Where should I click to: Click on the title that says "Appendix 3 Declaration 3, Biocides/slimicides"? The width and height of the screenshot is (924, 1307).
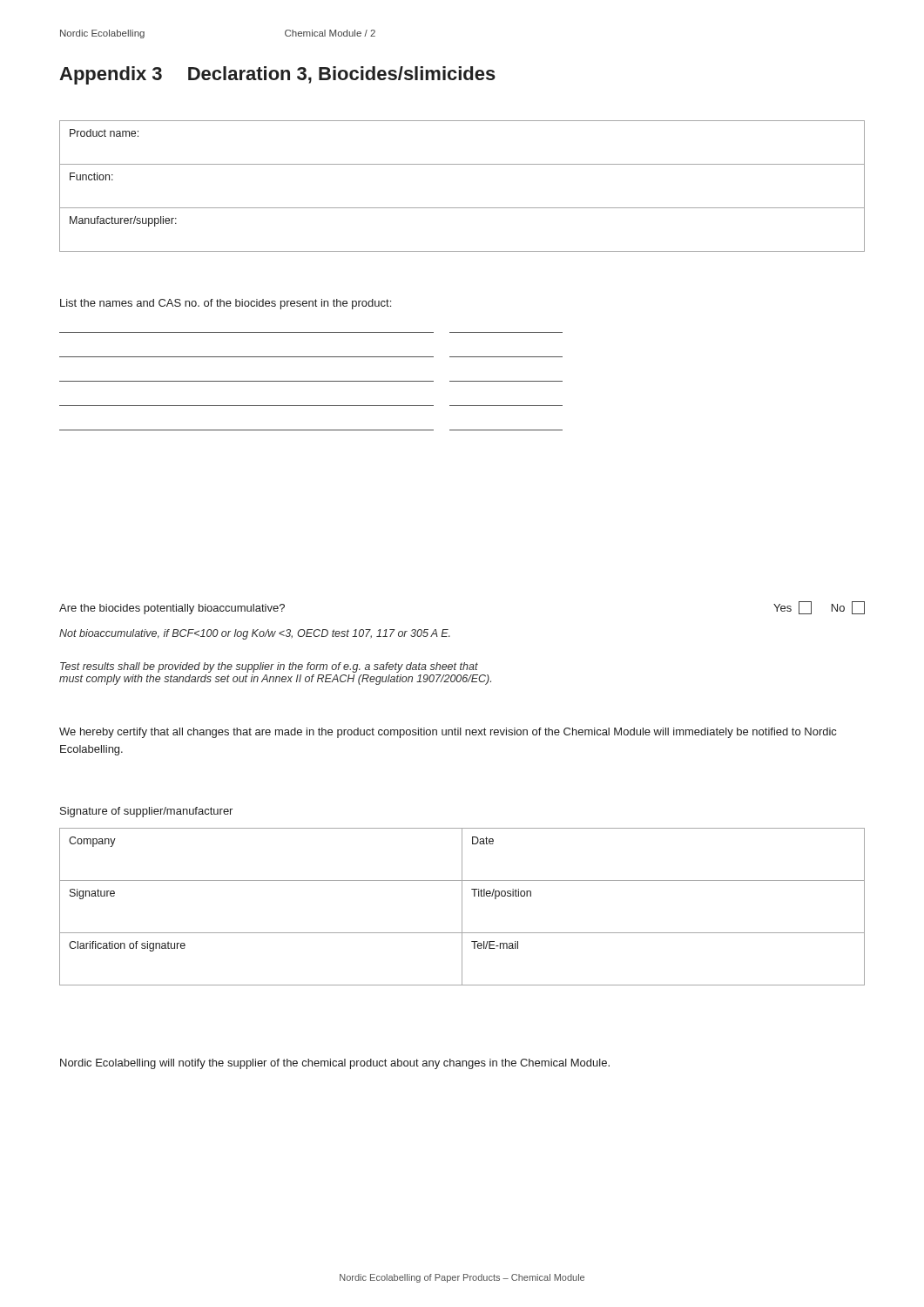pos(278,74)
